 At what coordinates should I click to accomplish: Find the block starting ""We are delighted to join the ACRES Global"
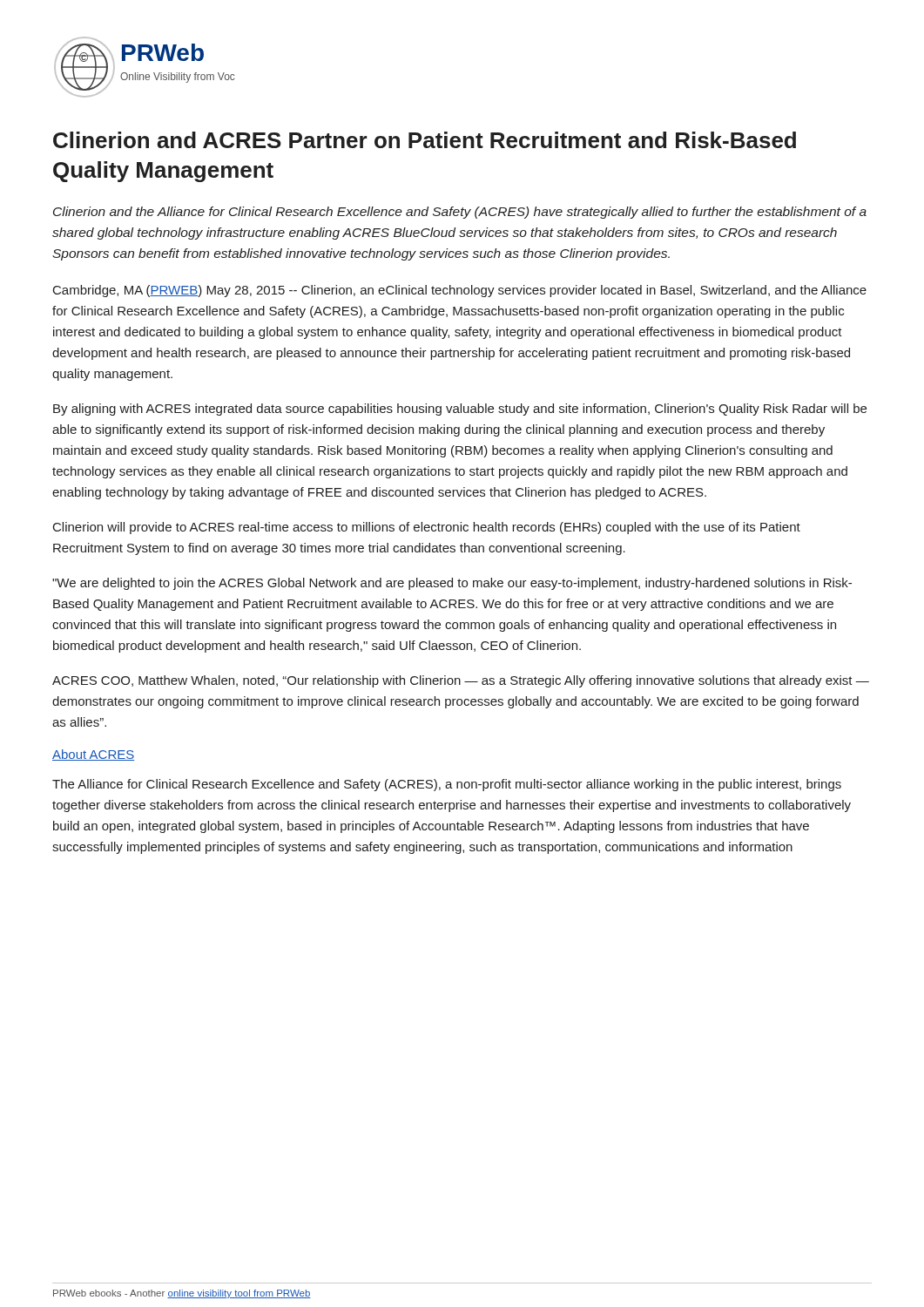452,614
